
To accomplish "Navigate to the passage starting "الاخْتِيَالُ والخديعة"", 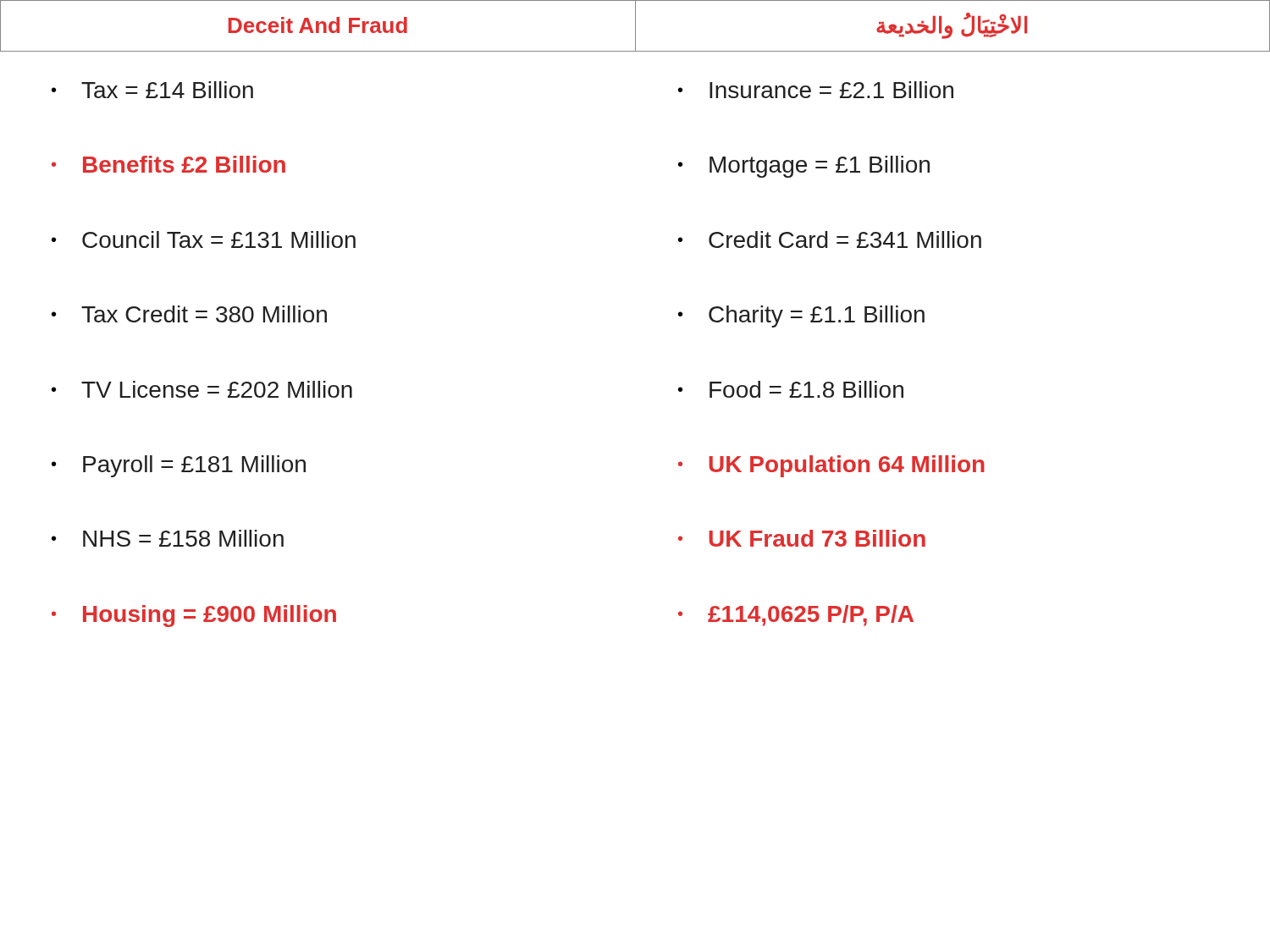I will [x=952, y=25].
